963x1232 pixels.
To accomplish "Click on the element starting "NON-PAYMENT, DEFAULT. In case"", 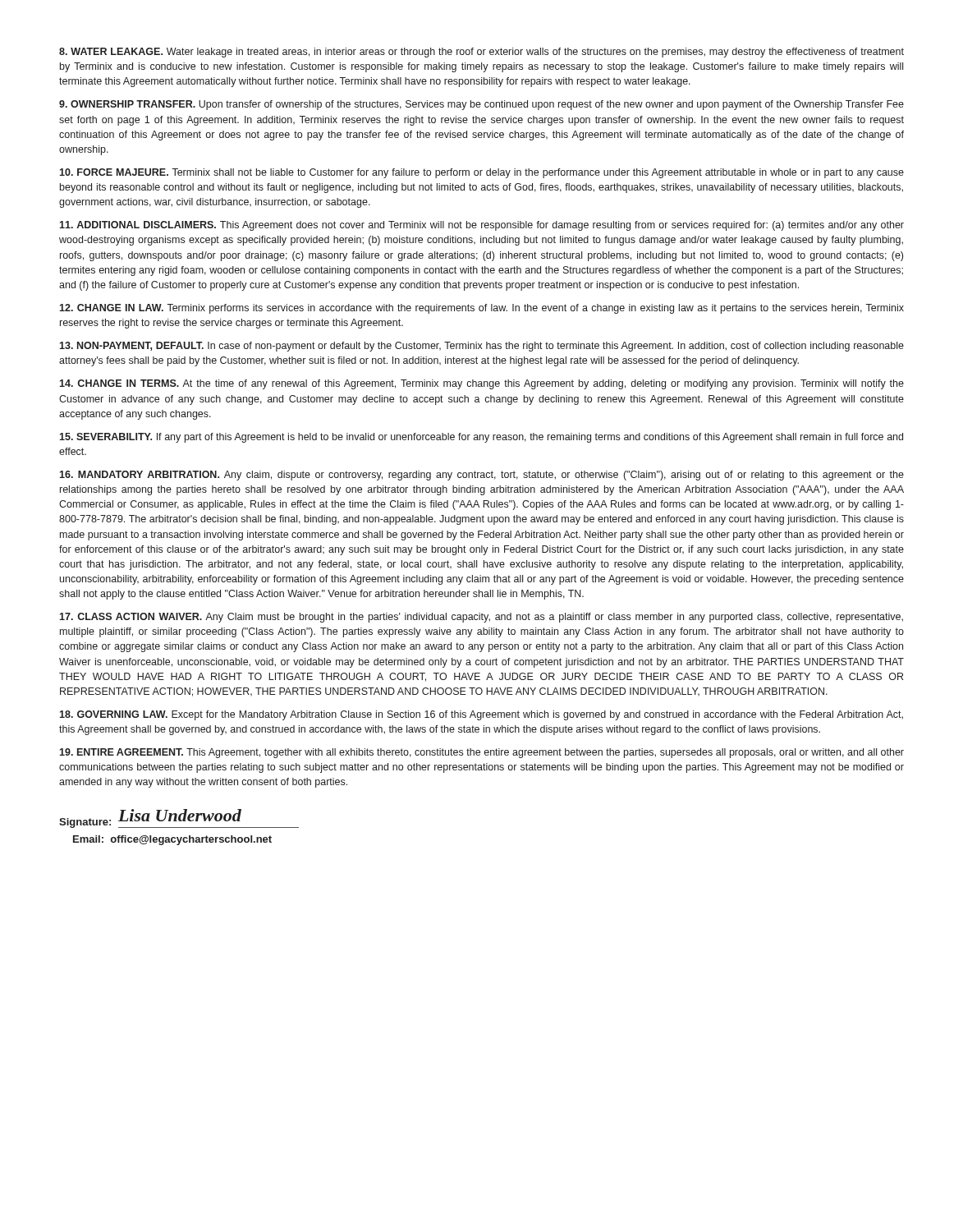I will pyautogui.click(x=482, y=353).
